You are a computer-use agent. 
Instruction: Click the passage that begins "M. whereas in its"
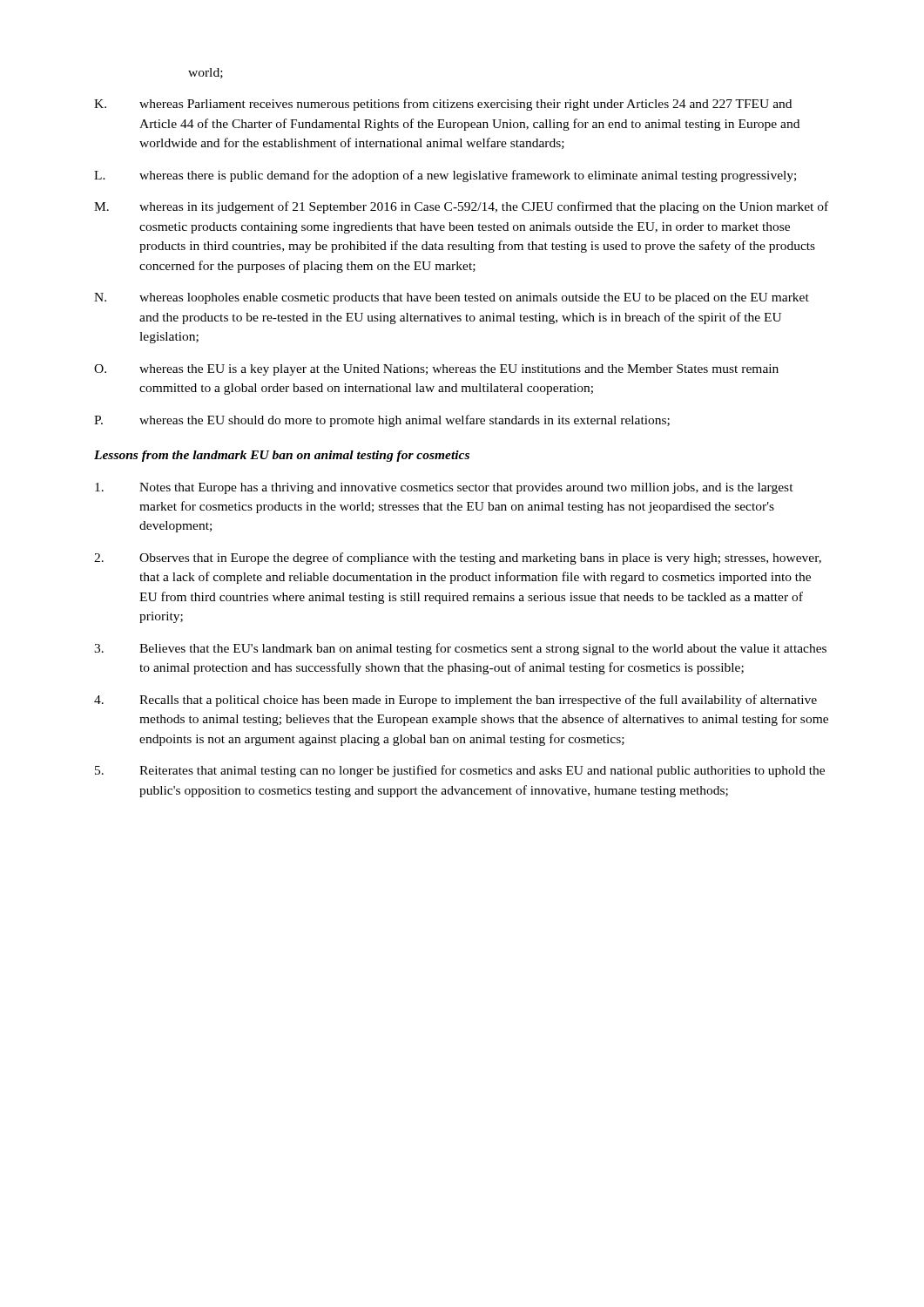(x=462, y=236)
